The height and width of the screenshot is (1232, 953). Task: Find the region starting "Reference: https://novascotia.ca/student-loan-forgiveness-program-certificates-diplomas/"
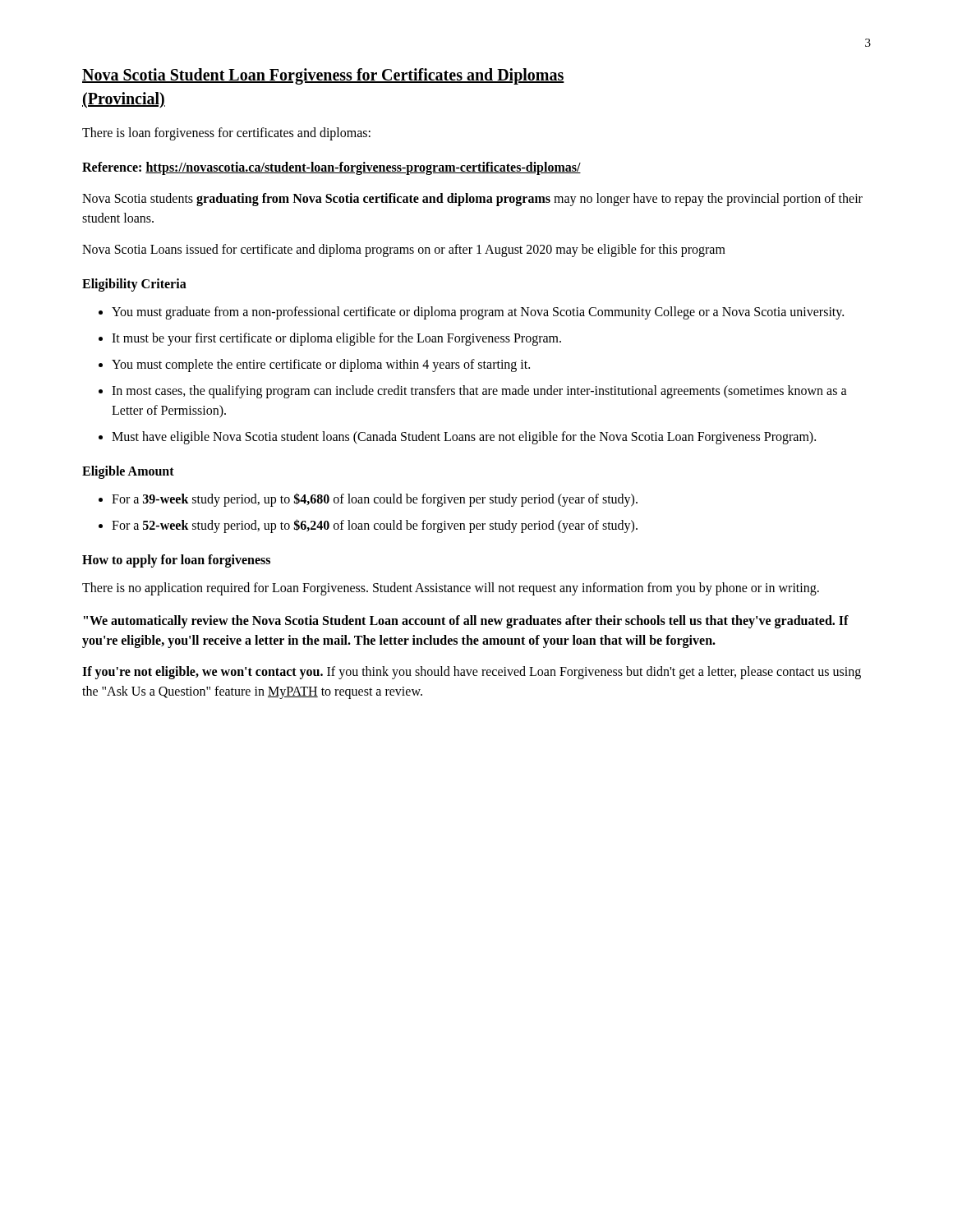331,167
